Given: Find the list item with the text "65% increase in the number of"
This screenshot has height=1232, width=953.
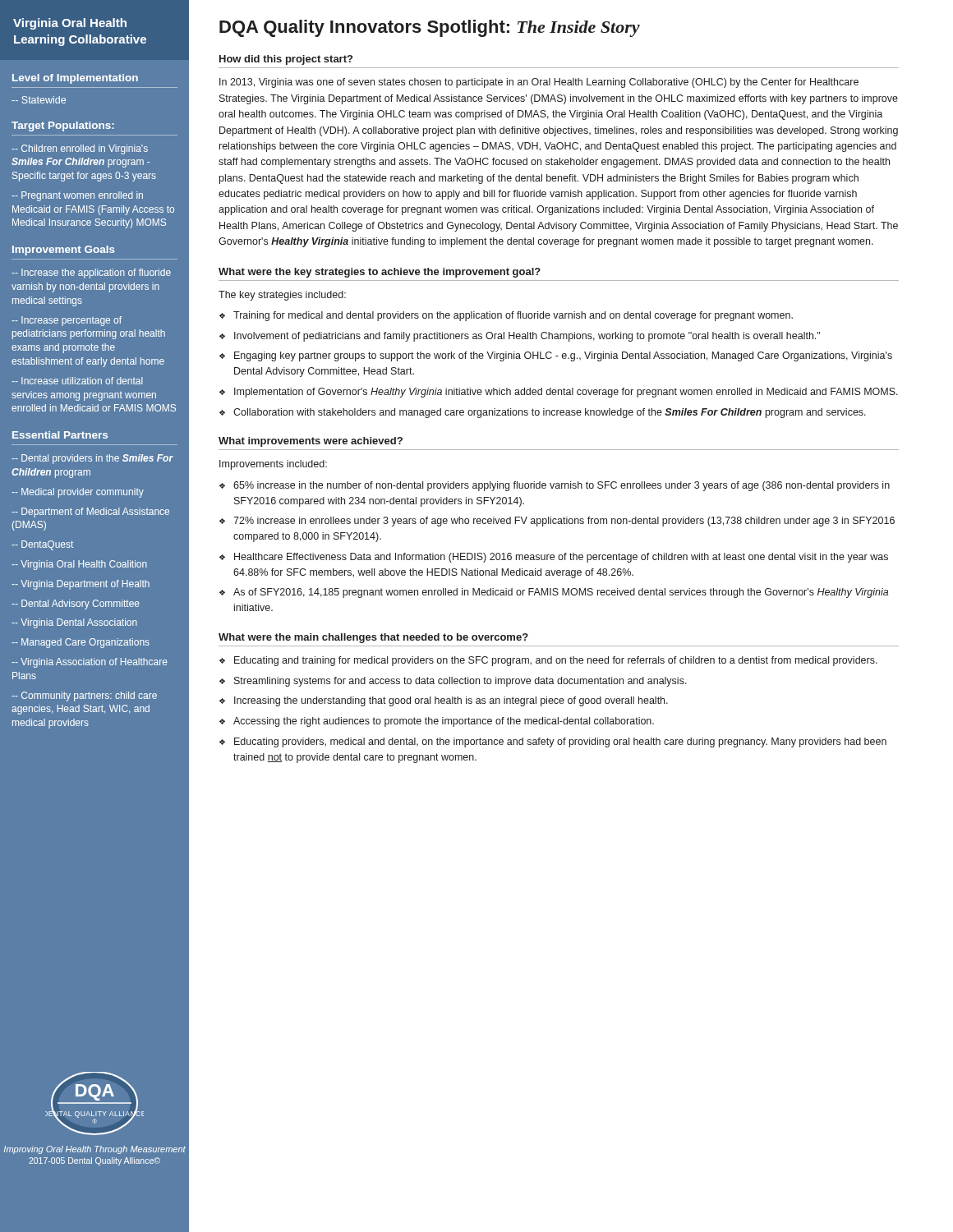Looking at the screenshot, I should (562, 493).
